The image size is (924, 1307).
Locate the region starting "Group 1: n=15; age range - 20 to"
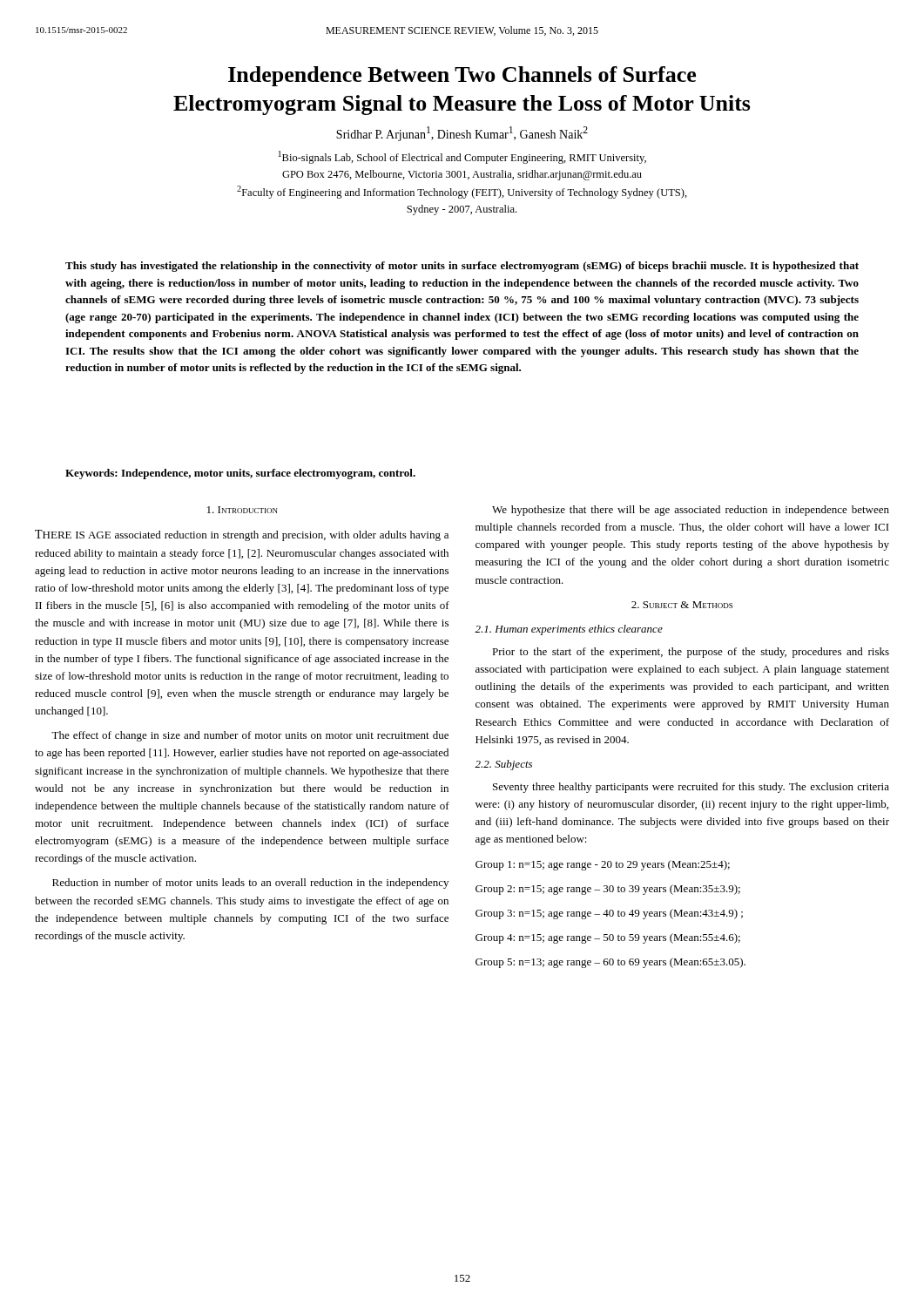[x=682, y=864]
